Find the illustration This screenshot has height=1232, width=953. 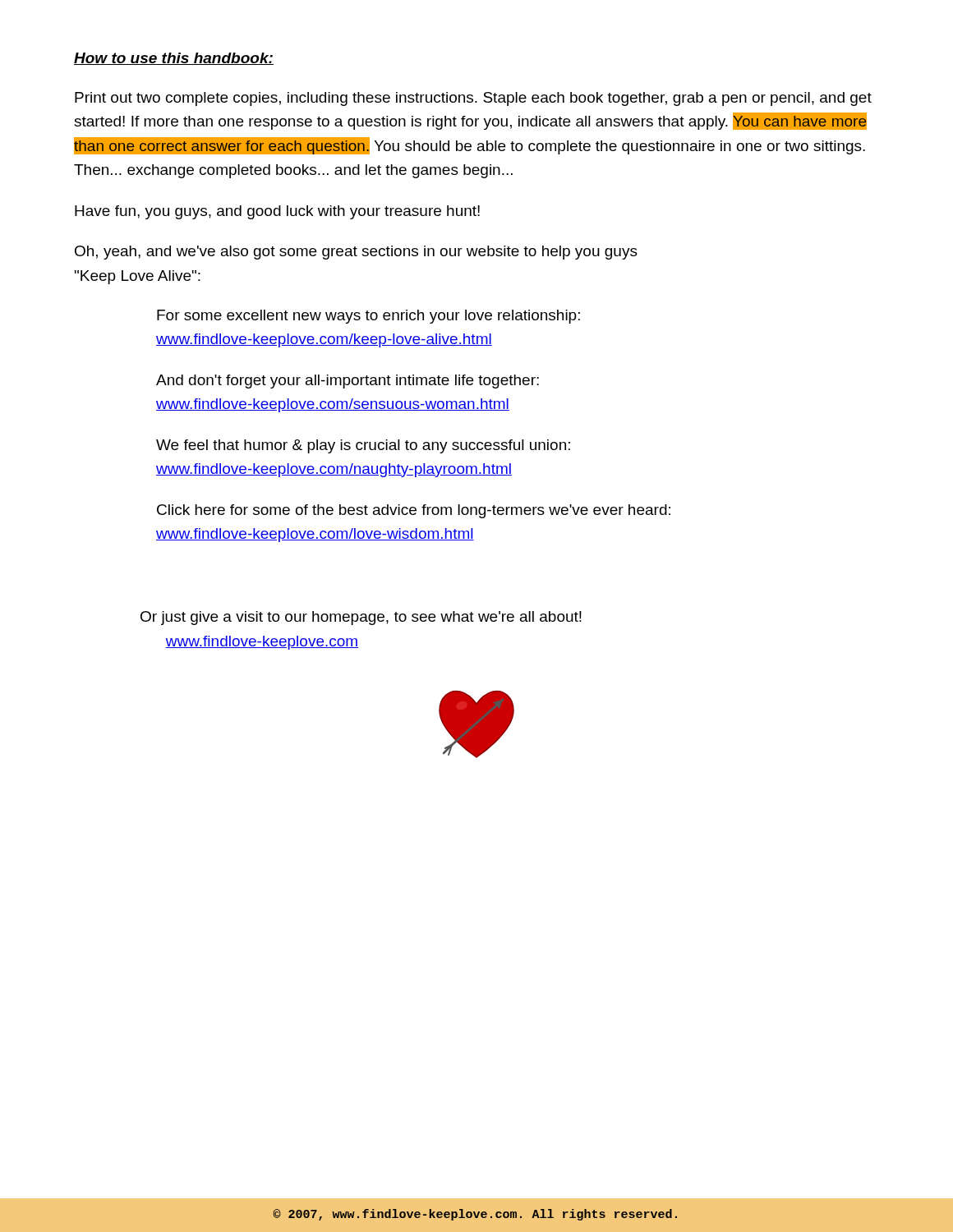pos(476,728)
